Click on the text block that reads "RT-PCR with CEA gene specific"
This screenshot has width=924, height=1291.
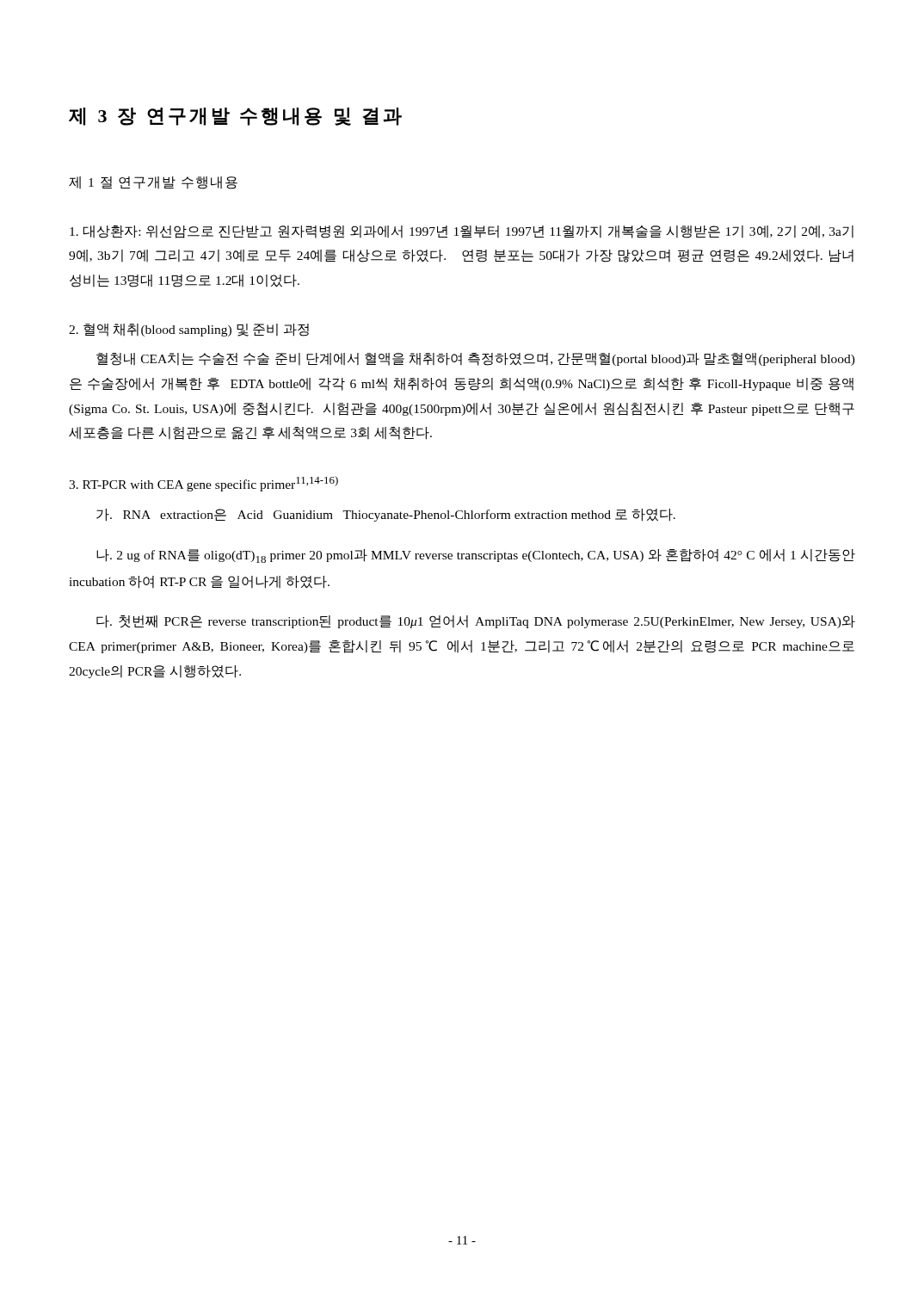204,483
